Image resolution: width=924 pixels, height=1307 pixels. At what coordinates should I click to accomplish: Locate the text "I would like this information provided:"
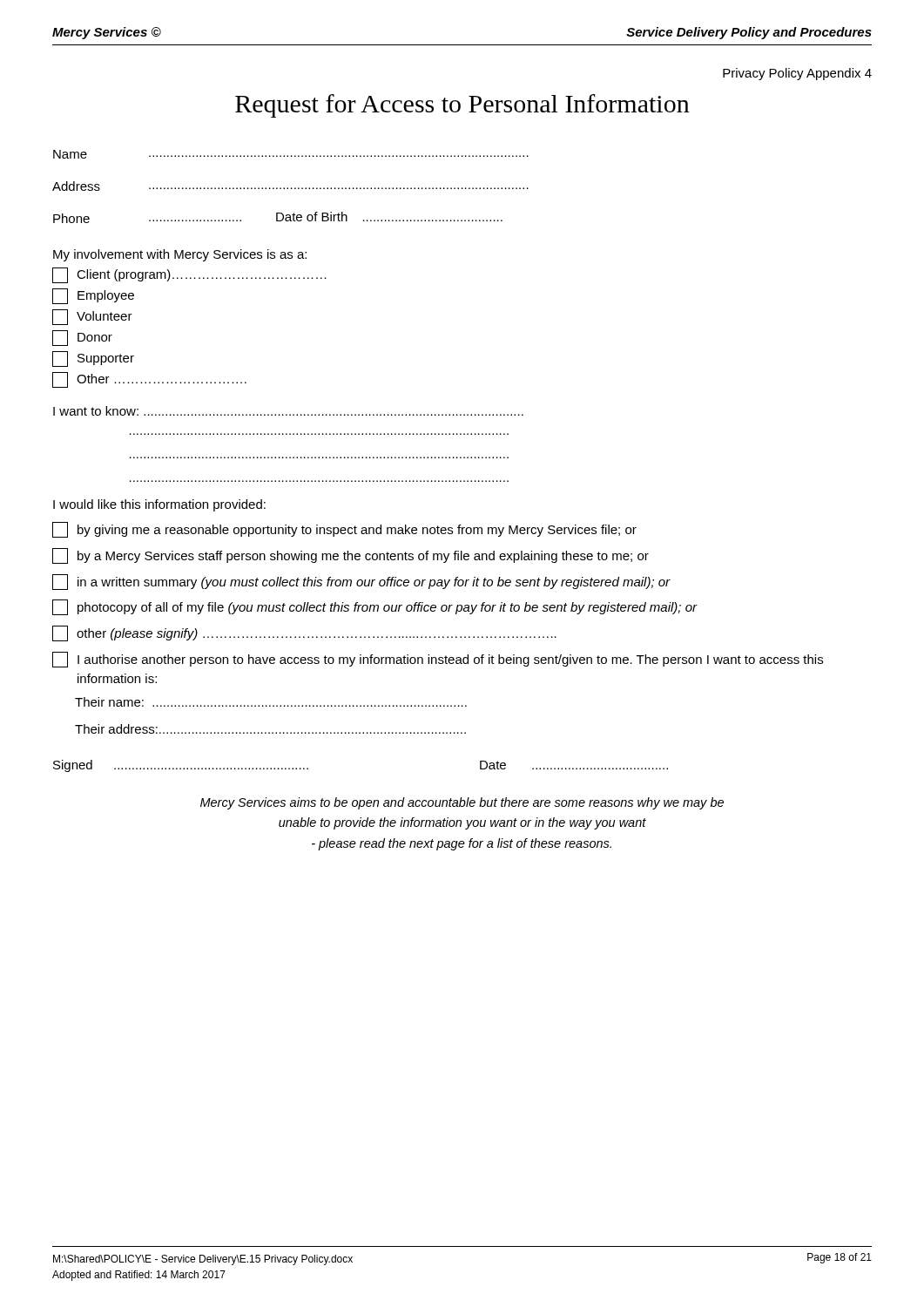159,505
